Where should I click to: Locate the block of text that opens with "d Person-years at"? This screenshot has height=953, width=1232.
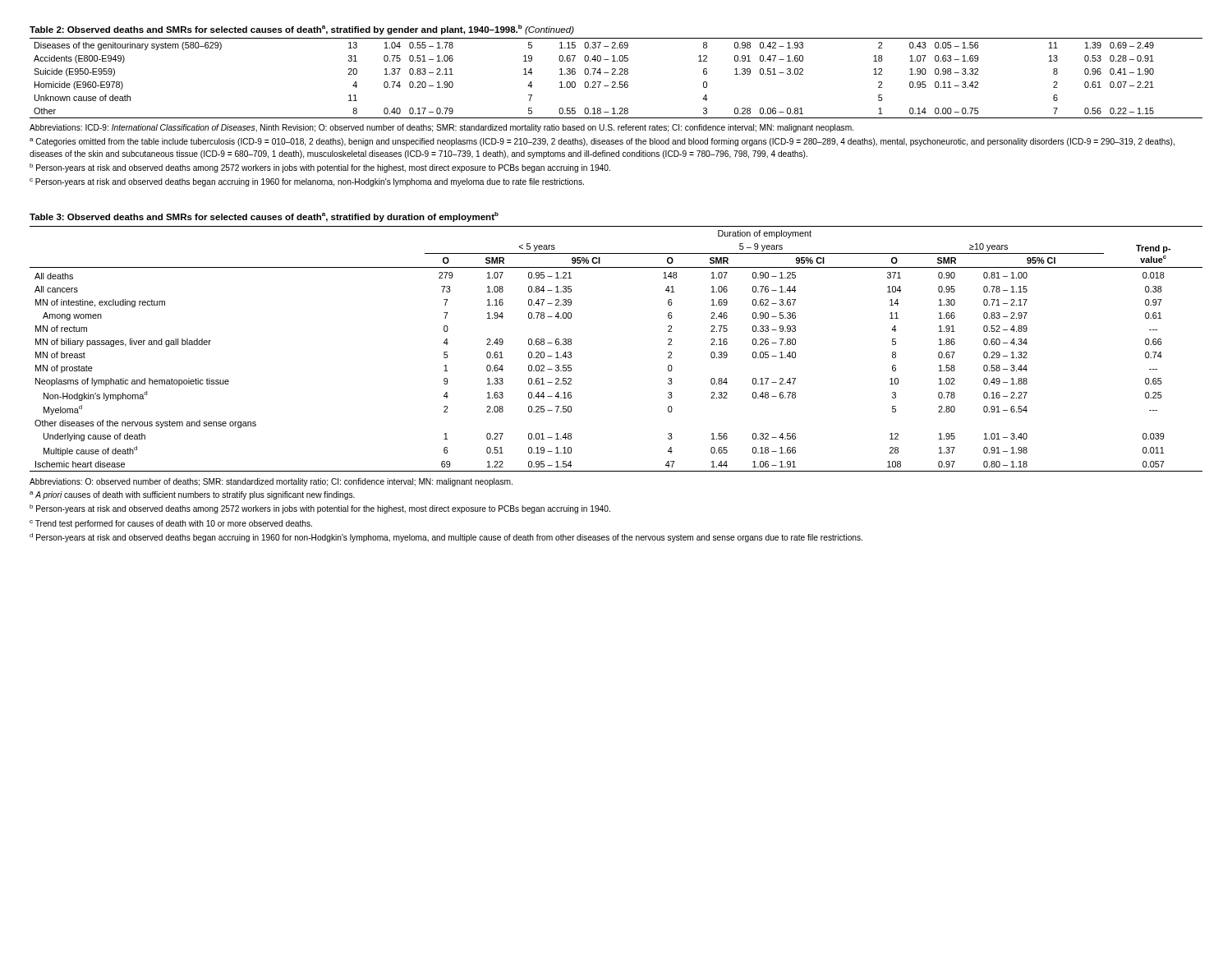pos(446,537)
